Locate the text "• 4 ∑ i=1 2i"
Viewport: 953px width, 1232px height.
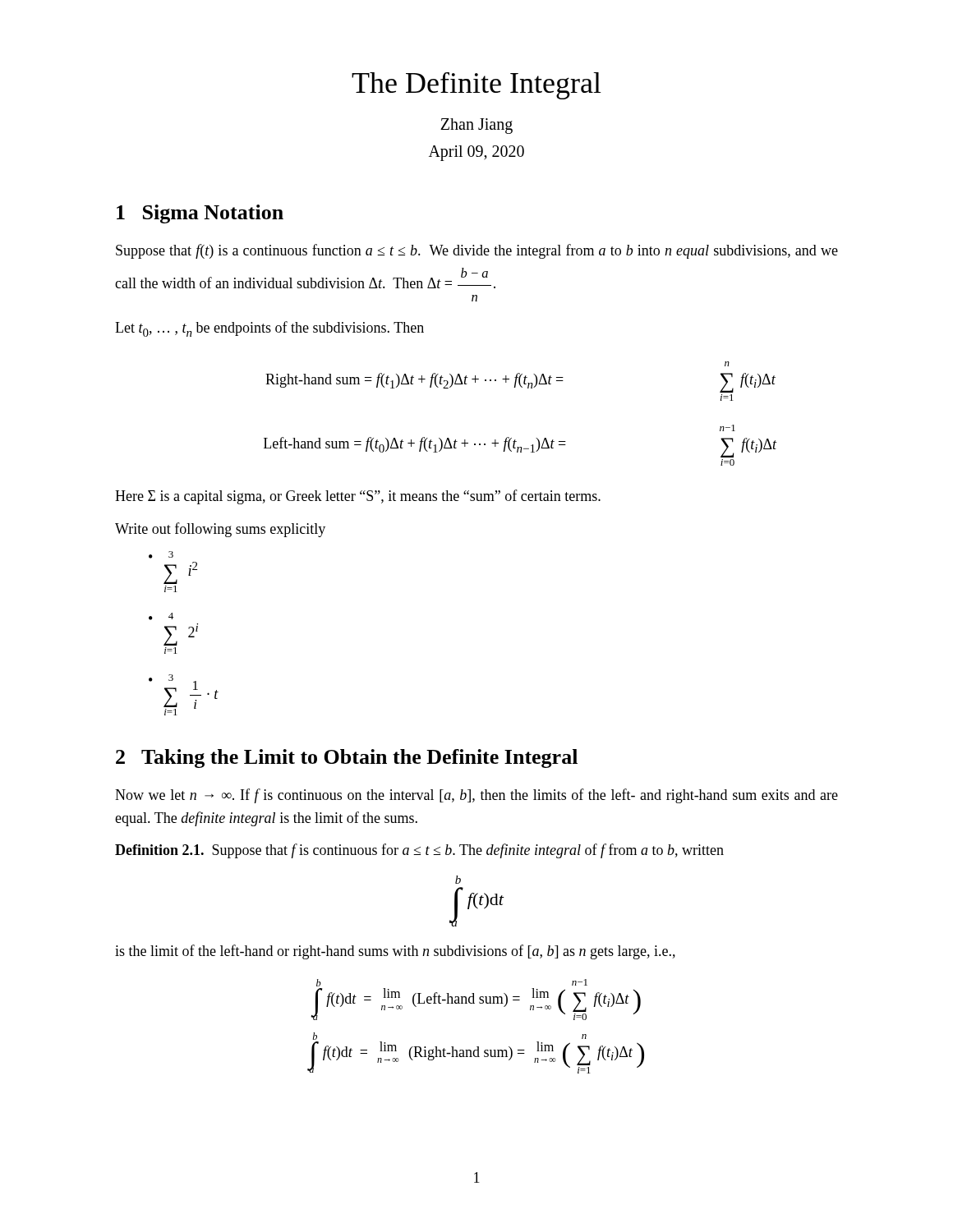tap(173, 634)
